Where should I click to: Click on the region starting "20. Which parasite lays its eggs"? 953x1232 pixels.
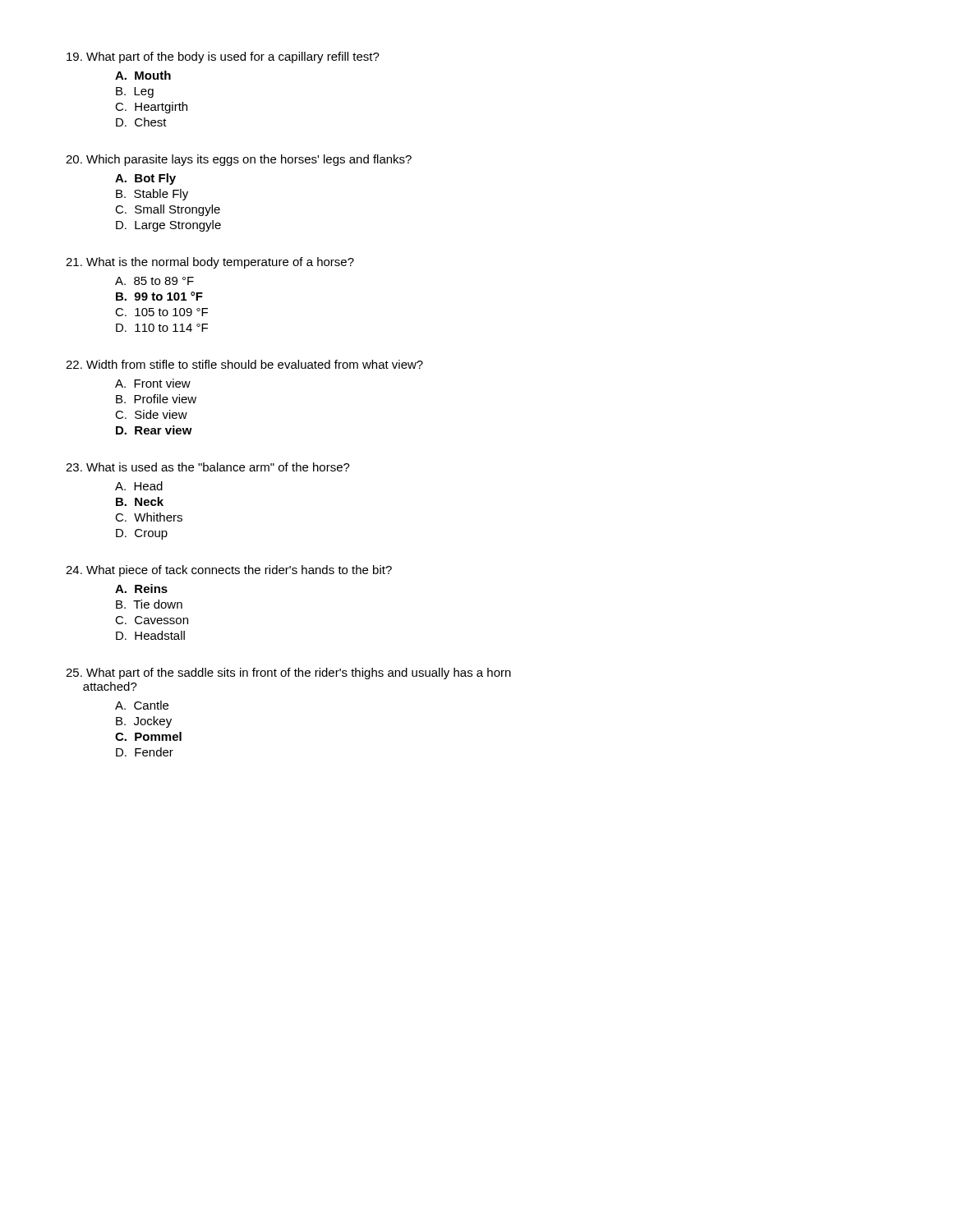point(239,160)
